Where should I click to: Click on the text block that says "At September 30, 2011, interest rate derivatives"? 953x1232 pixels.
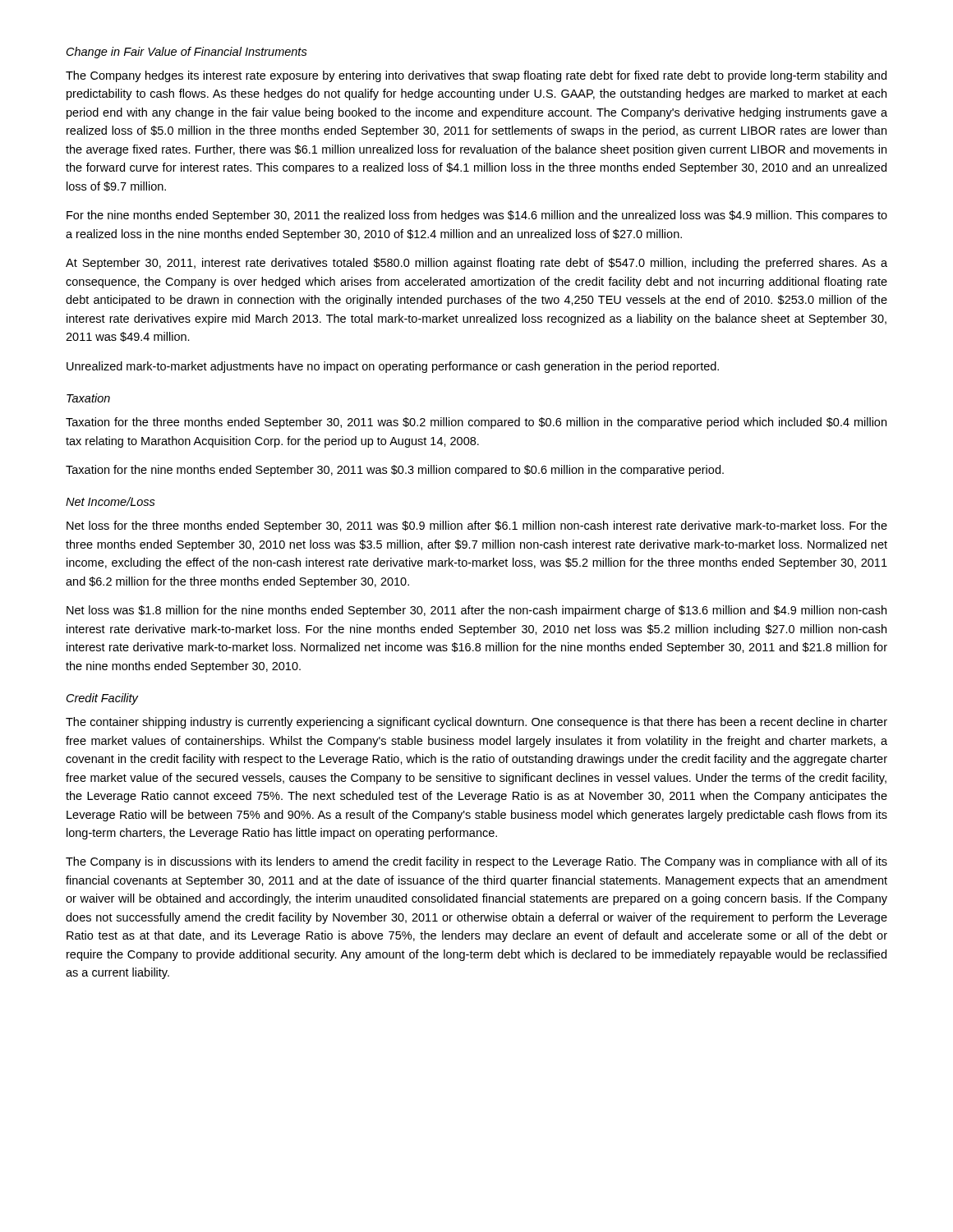[476, 300]
